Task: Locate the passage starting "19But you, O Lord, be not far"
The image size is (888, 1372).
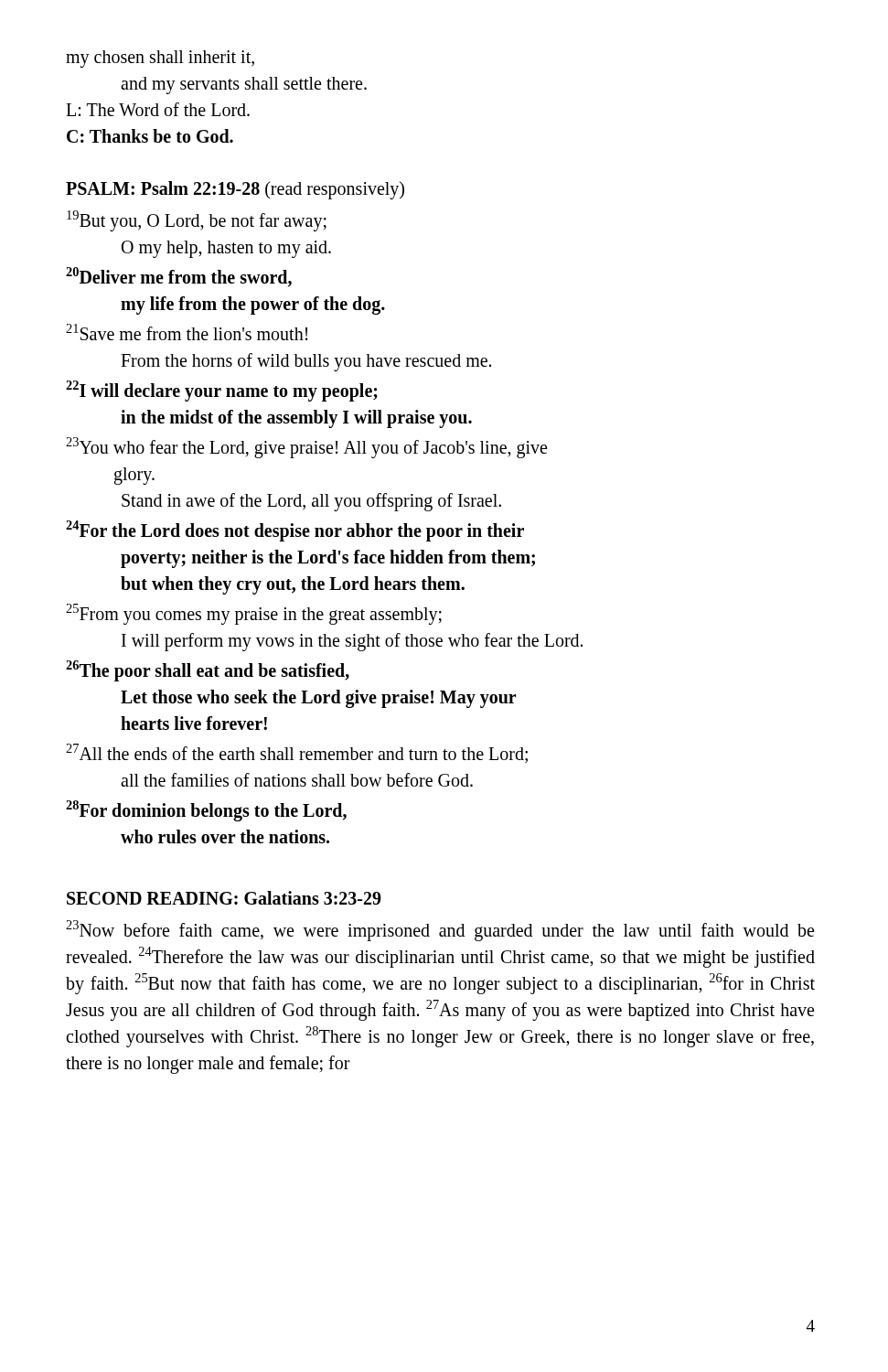Action: (440, 529)
